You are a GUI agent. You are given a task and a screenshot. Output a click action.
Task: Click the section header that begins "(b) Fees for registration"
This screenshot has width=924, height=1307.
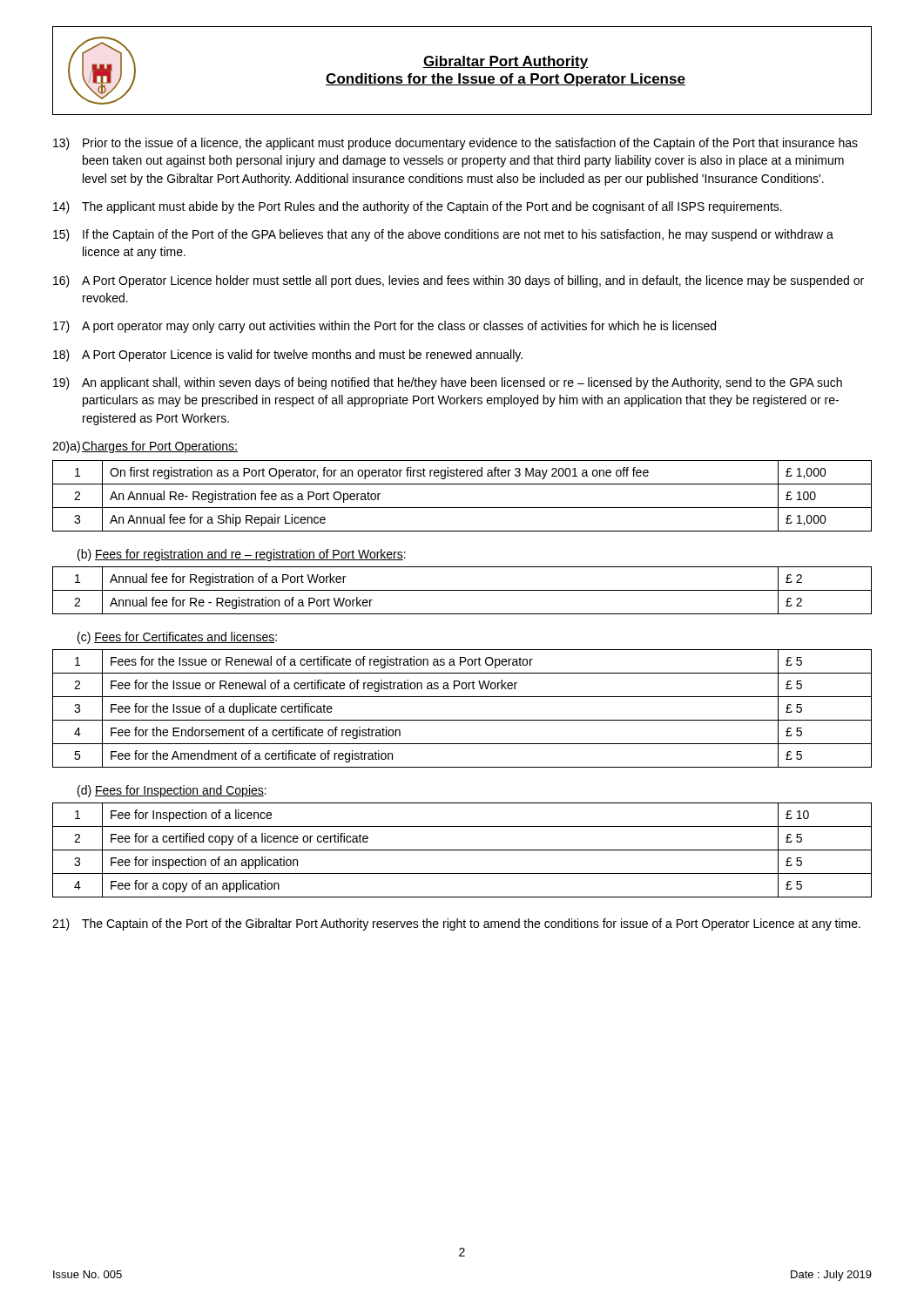pyautogui.click(x=241, y=554)
